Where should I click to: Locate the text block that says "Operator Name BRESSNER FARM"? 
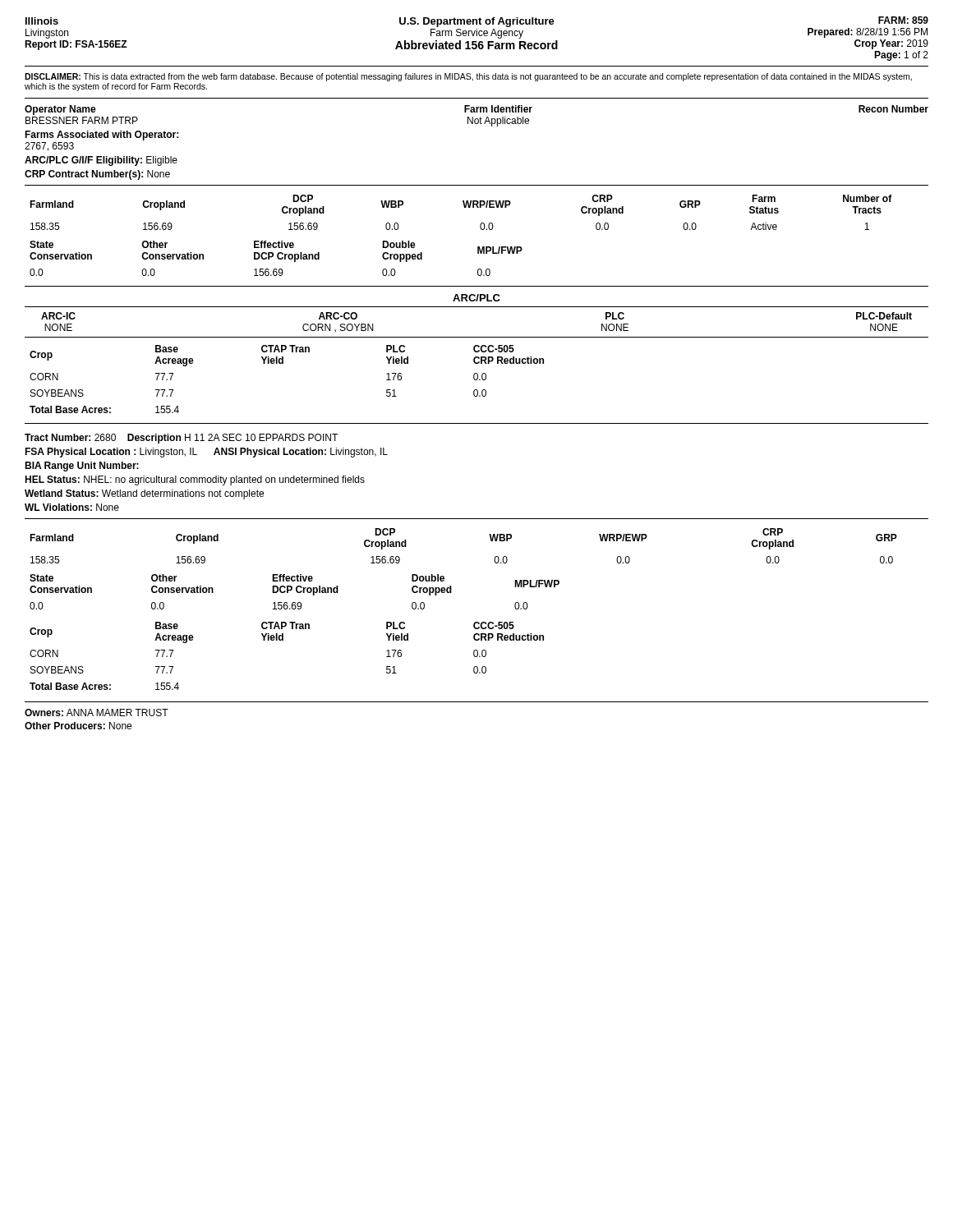476,115
